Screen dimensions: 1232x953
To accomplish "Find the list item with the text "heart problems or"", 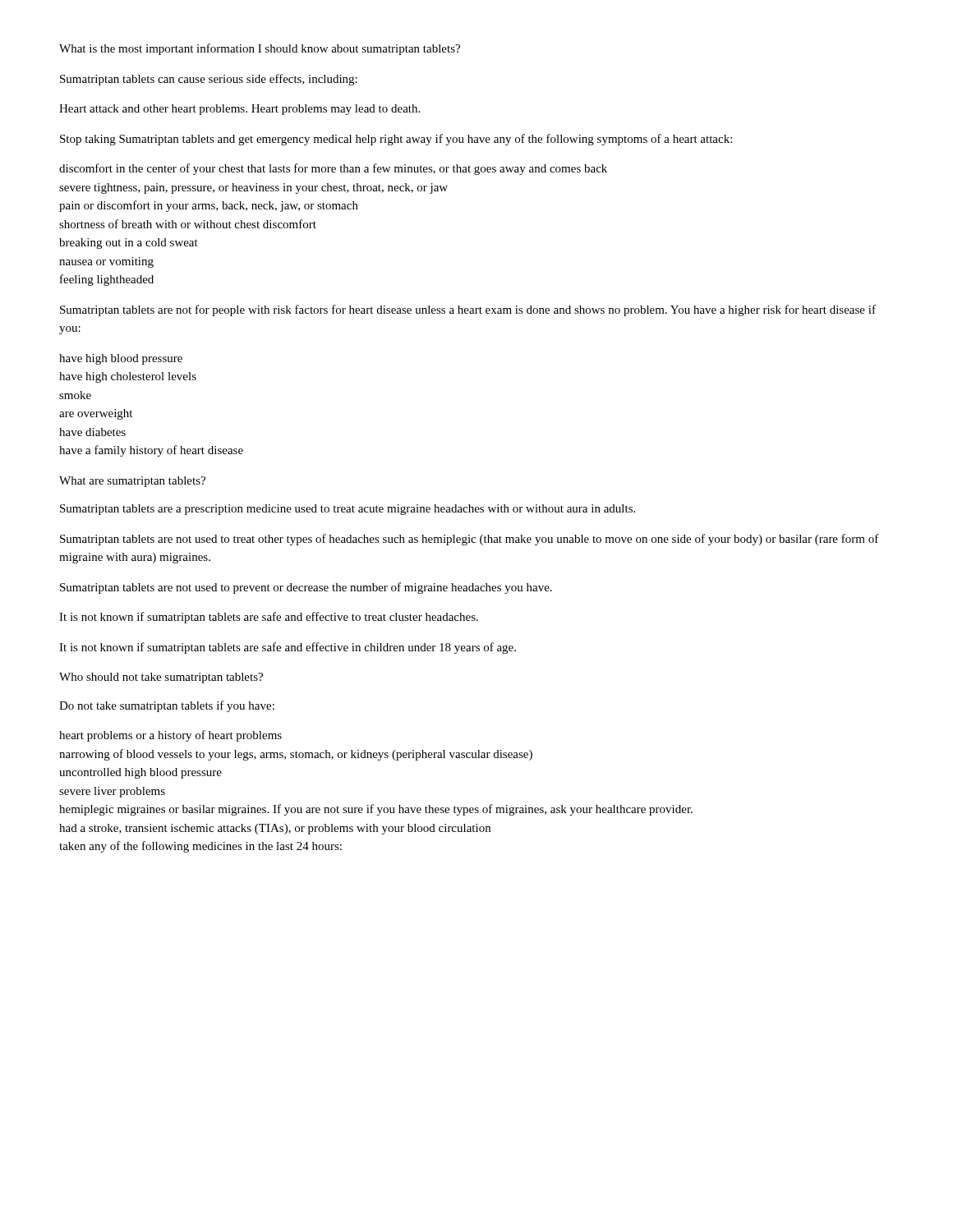I will pos(171,735).
